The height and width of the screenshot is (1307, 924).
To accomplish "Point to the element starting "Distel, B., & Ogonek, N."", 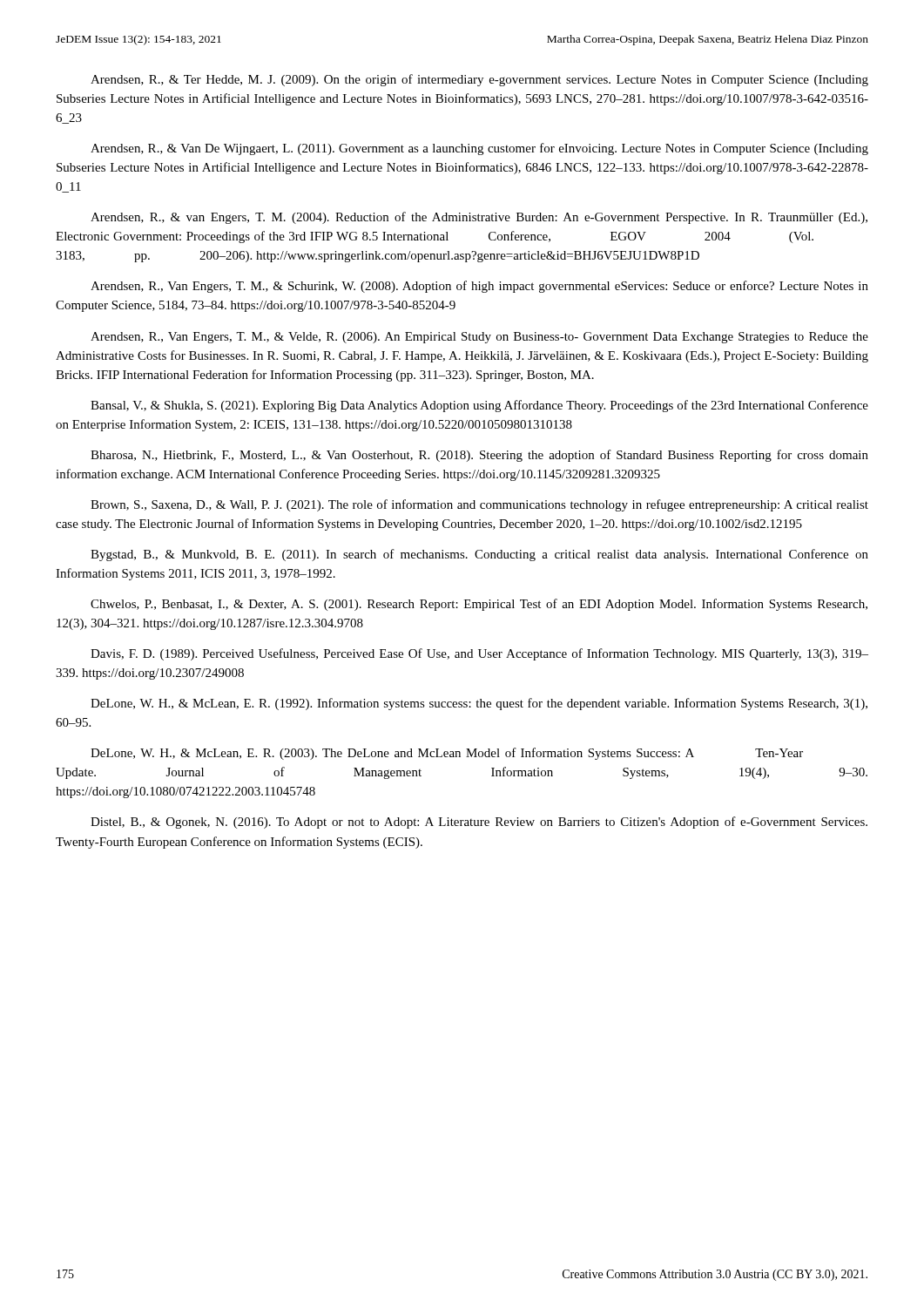I will [x=462, y=832].
